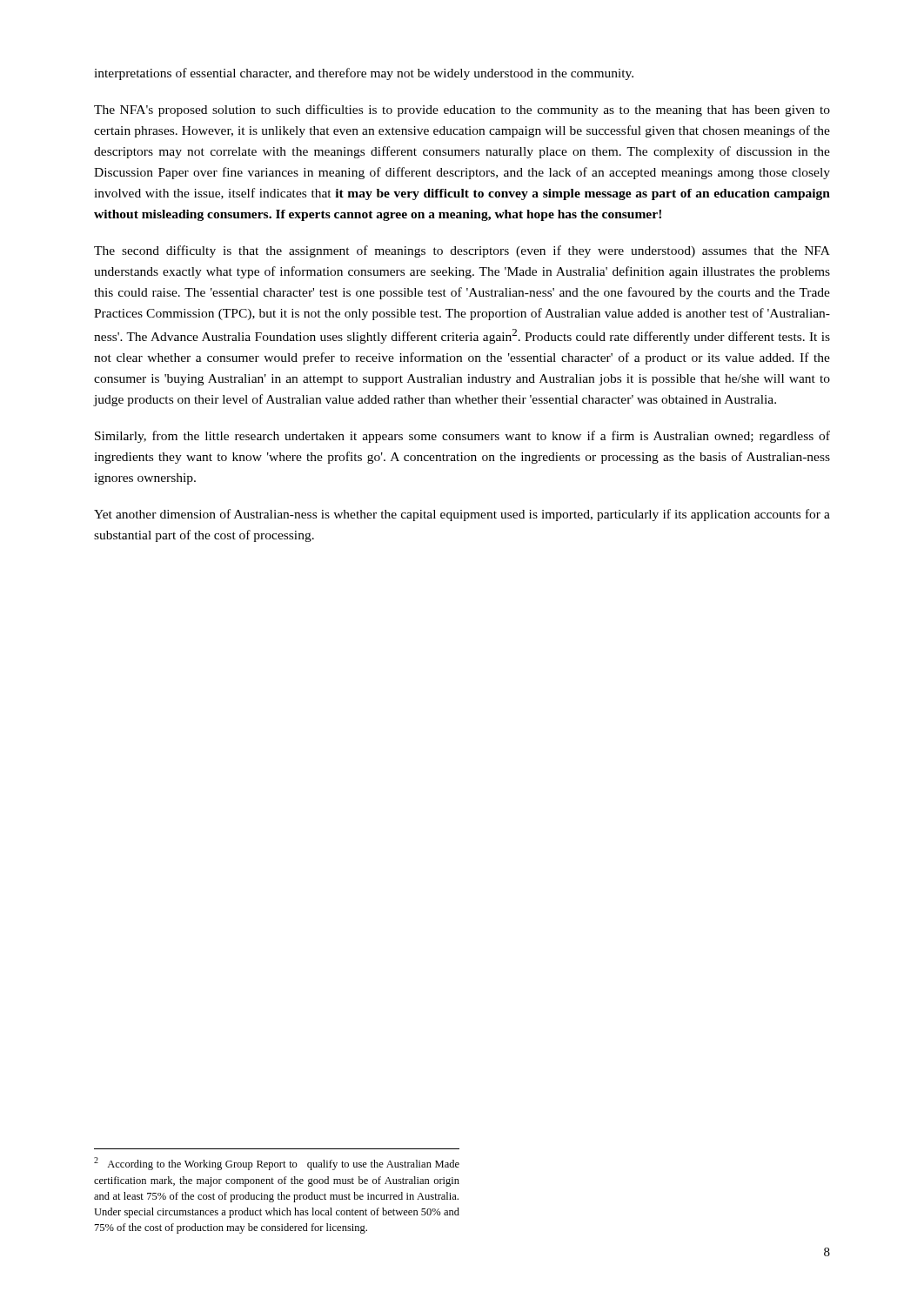Point to the element starting "The second difficulty"

[x=462, y=325]
